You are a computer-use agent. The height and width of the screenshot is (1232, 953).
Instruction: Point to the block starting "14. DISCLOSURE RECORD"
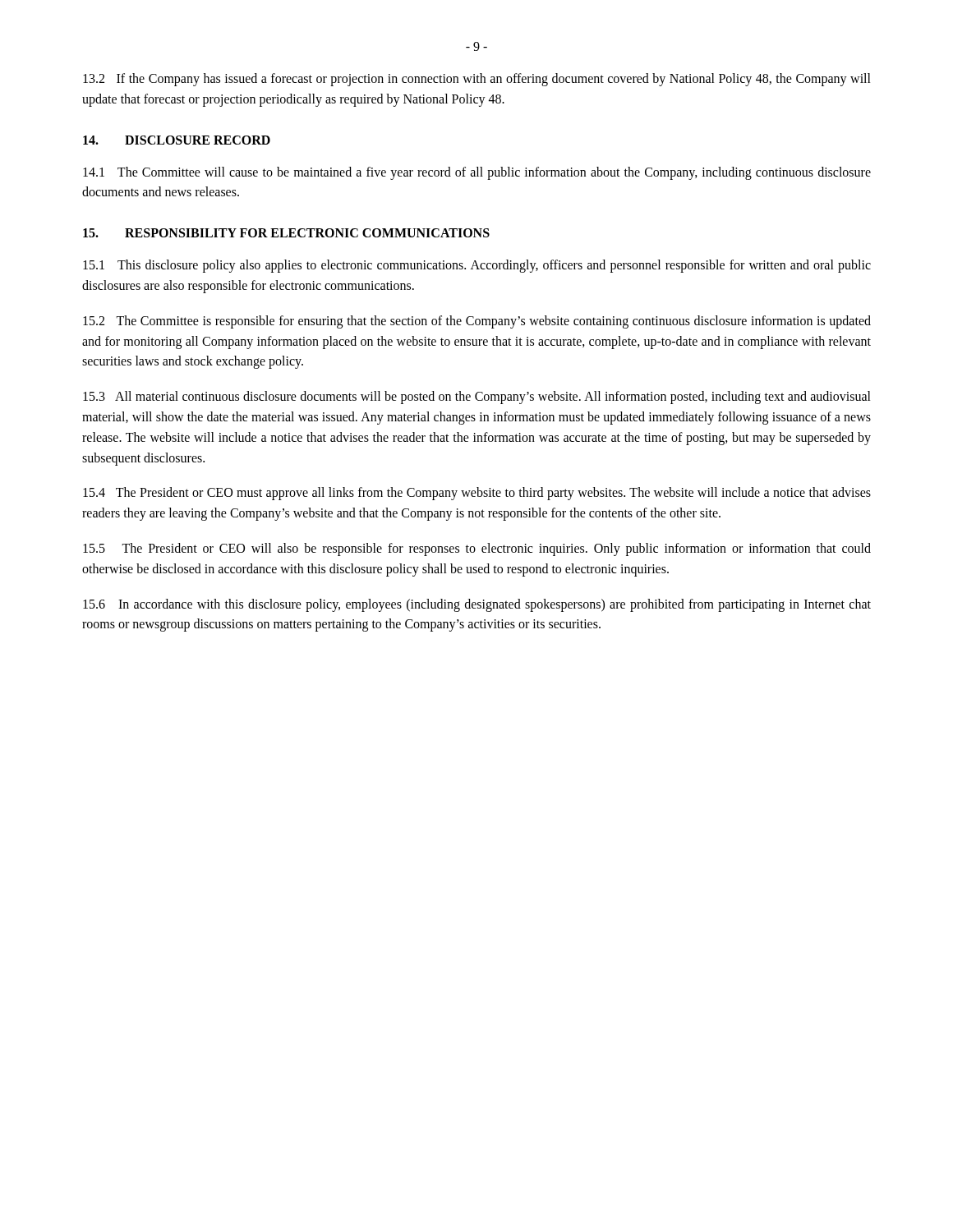click(x=176, y=140)
